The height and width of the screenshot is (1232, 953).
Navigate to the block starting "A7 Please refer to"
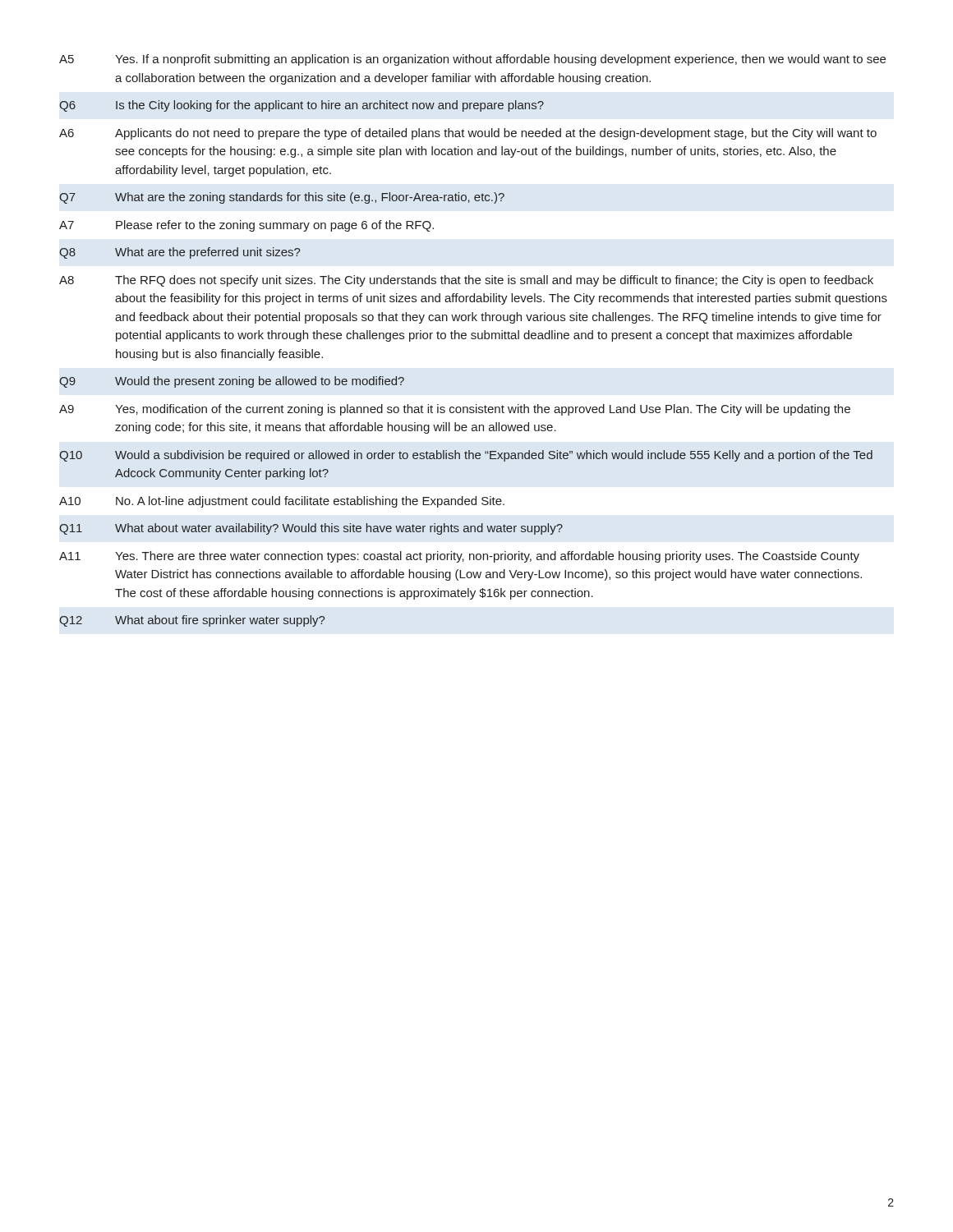click(246, 226)
